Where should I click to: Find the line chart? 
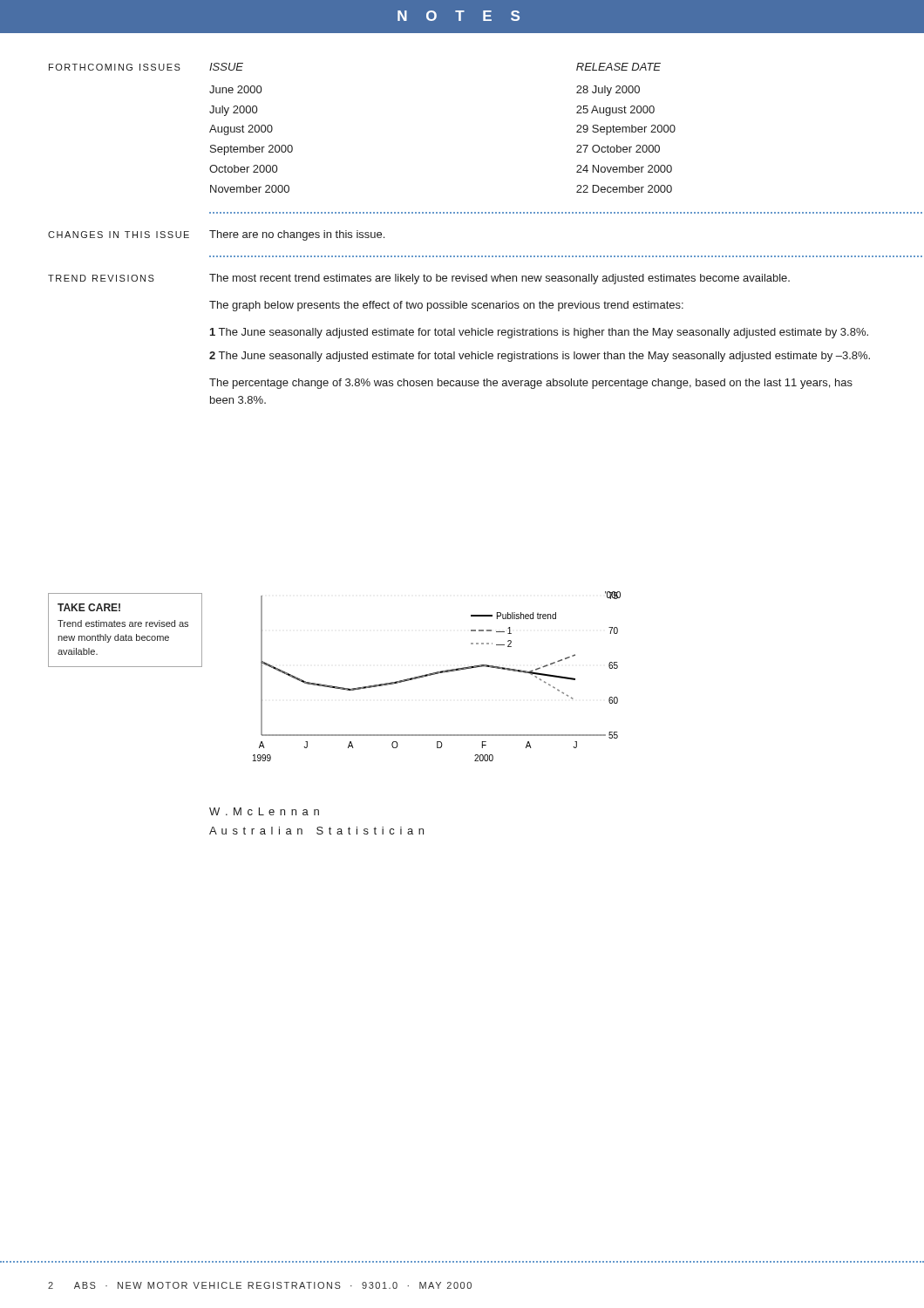point(427,678)
